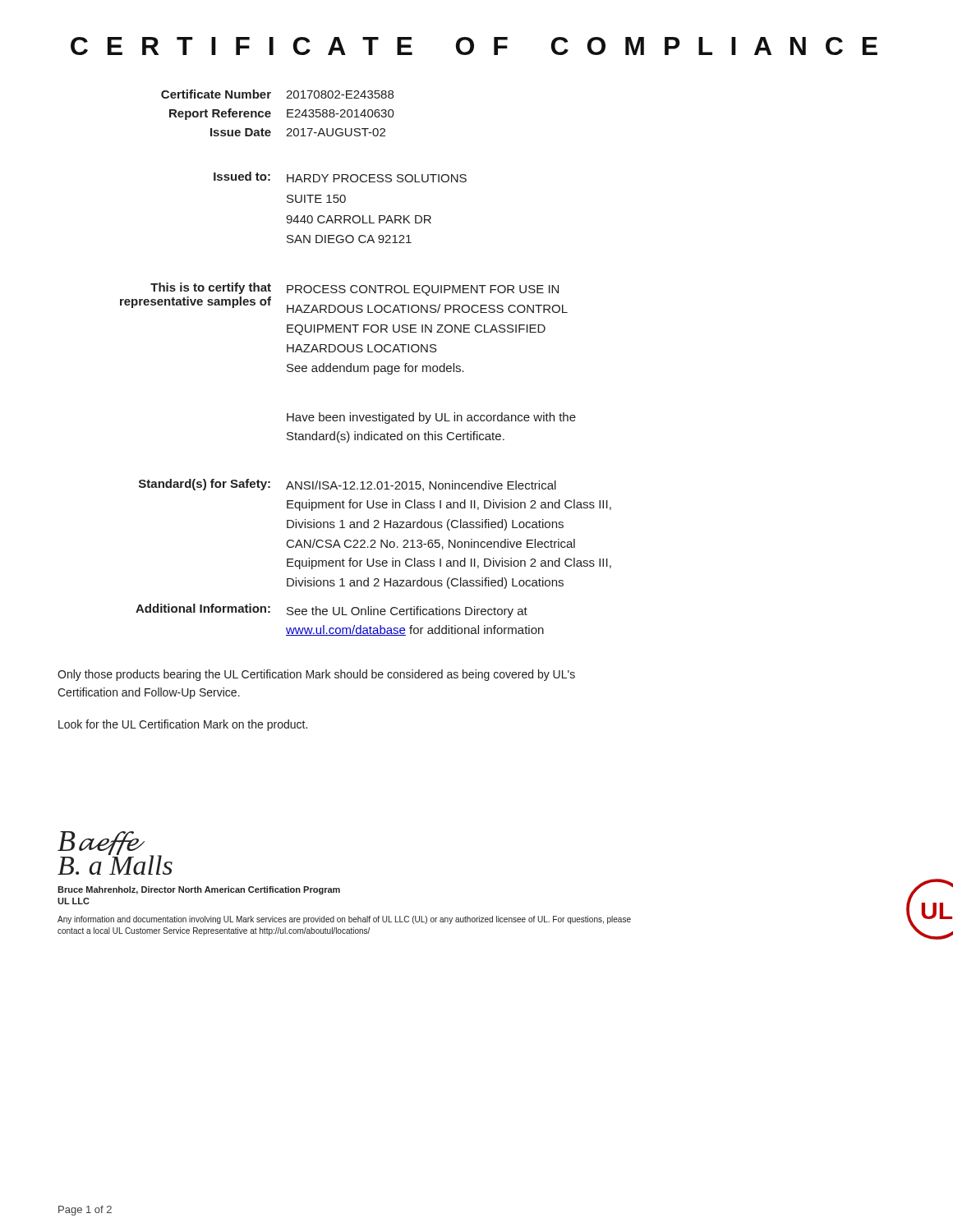This screenshot has width=953, height=1232.
Task: Locate the block of text that opens with "This is to certify thatrepresentative"
Action: pyautogui.click(x=476, y=329)
